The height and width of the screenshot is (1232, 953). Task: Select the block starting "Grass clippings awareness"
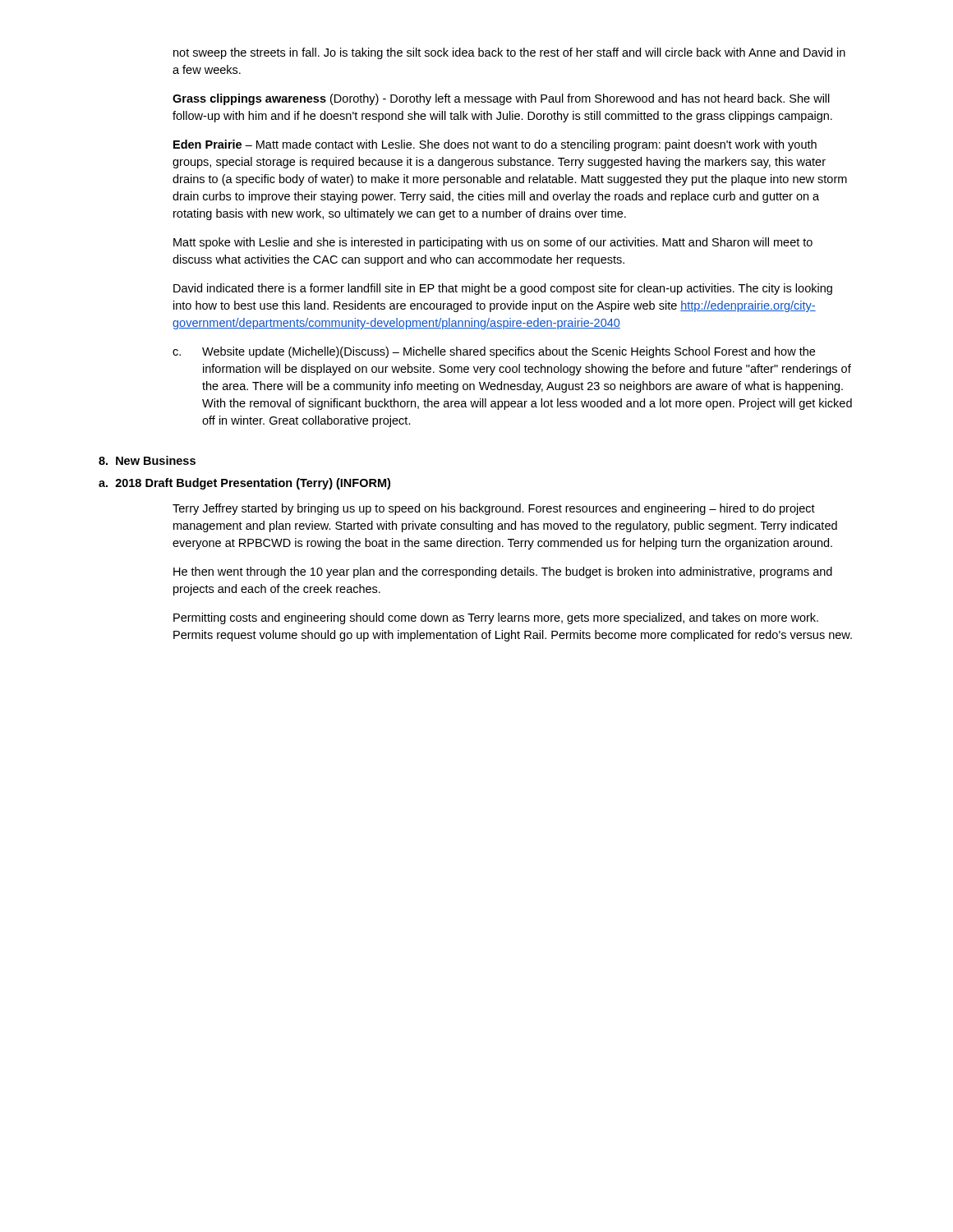(503, 107)
